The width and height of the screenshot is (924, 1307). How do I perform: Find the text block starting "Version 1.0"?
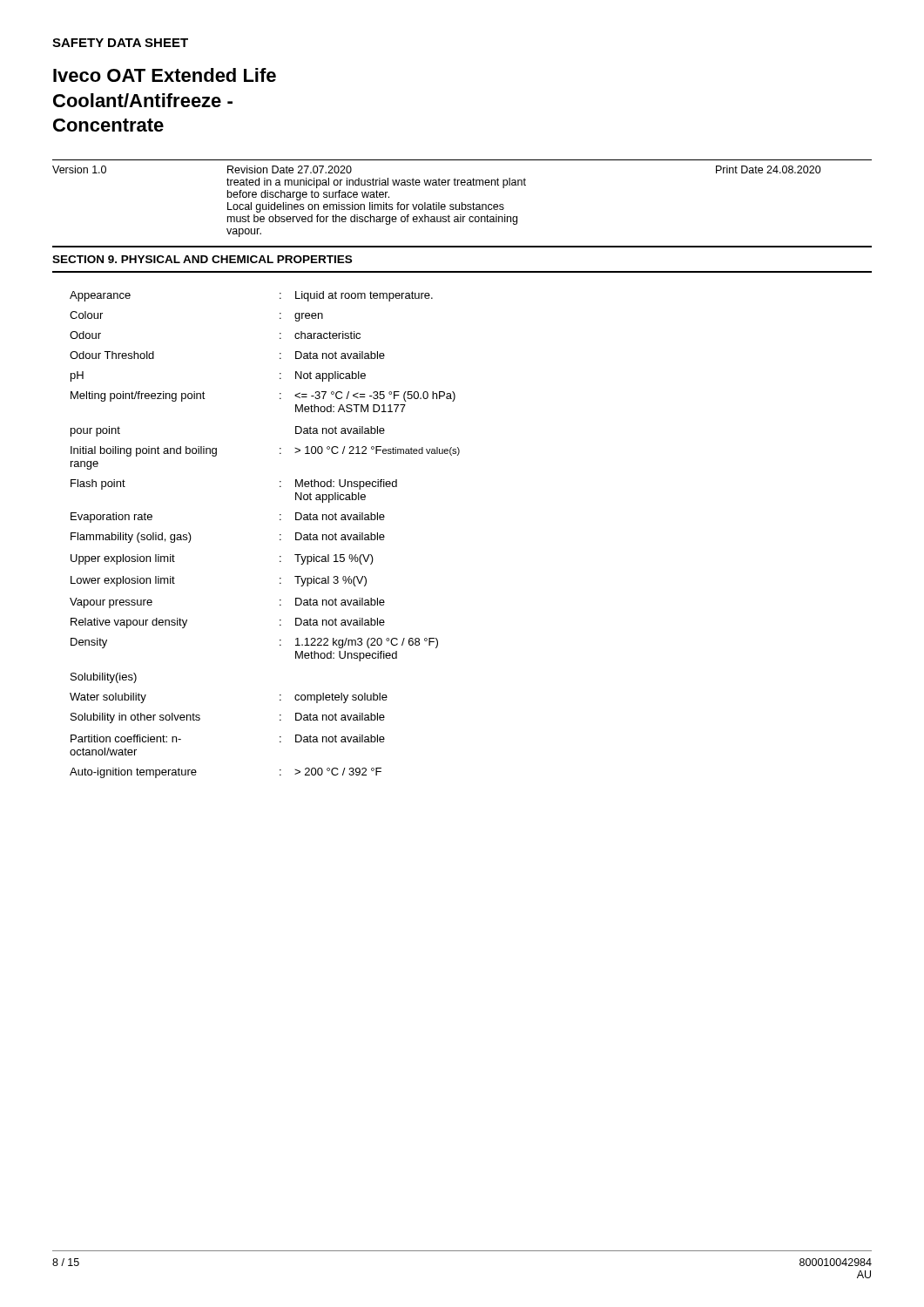[x=80, y=170]
